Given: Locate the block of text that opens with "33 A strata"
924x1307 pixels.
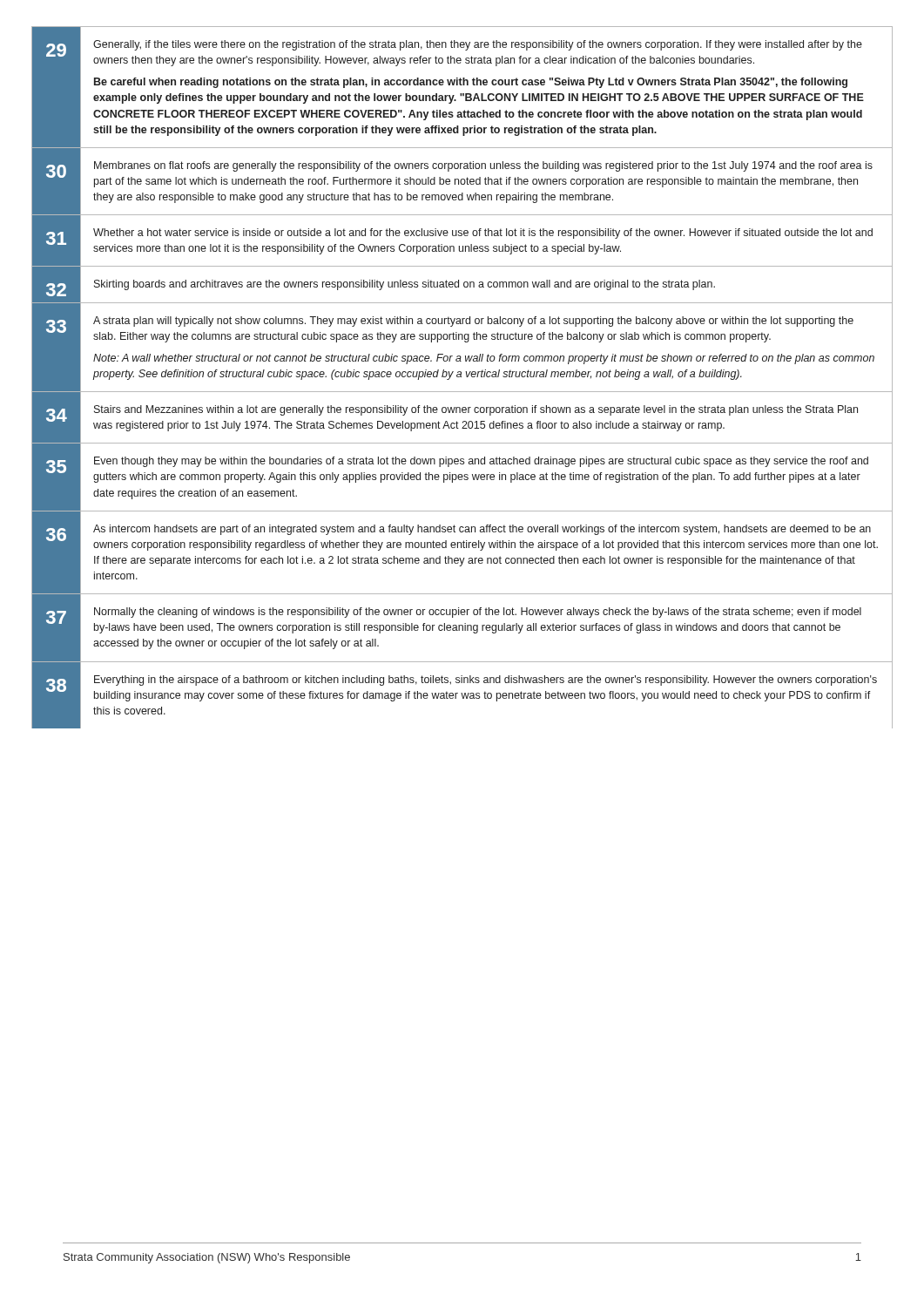Looking at the screenshot, I should (x=462, y=347).
